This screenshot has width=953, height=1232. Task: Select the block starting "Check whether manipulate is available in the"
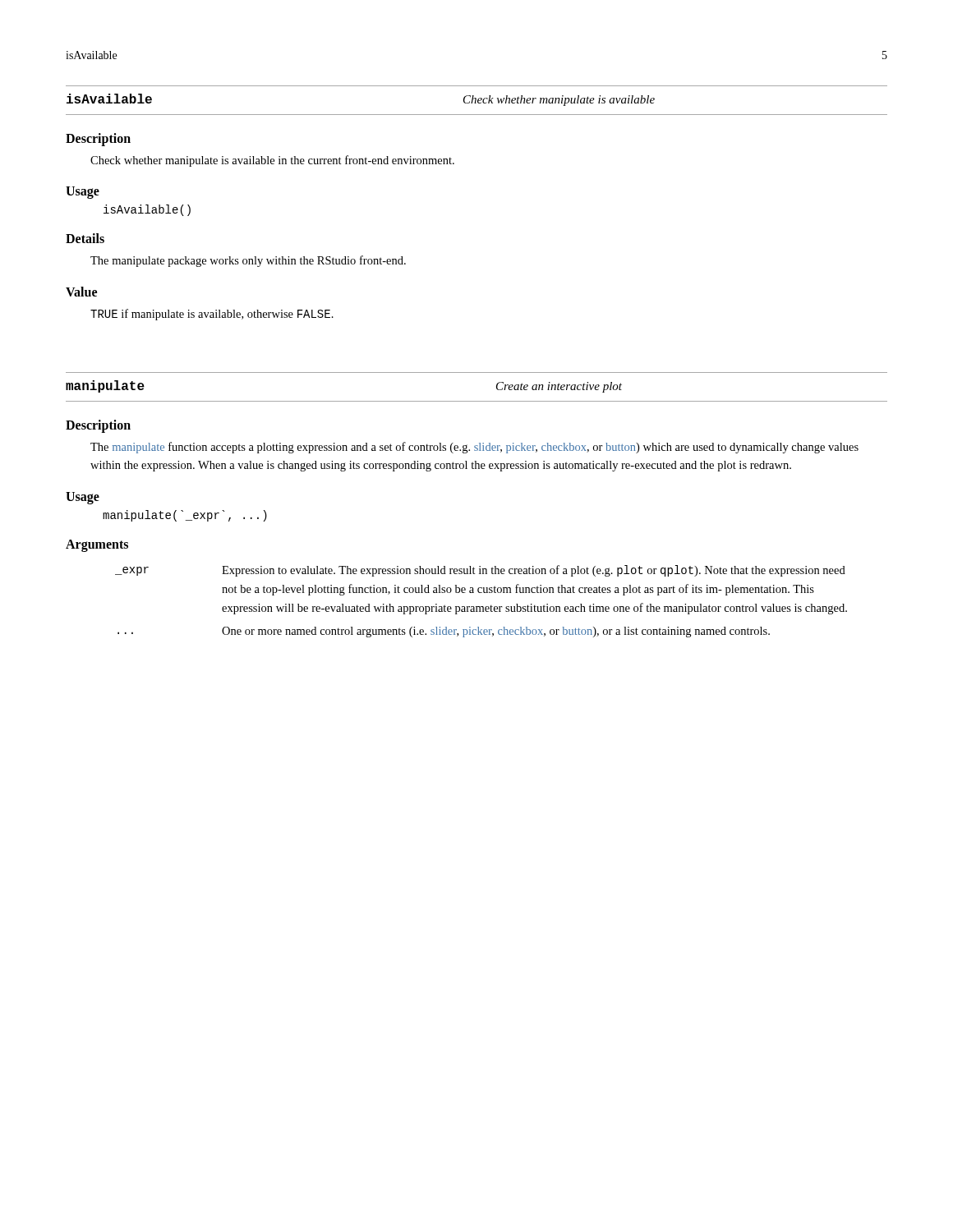[273, 160]
